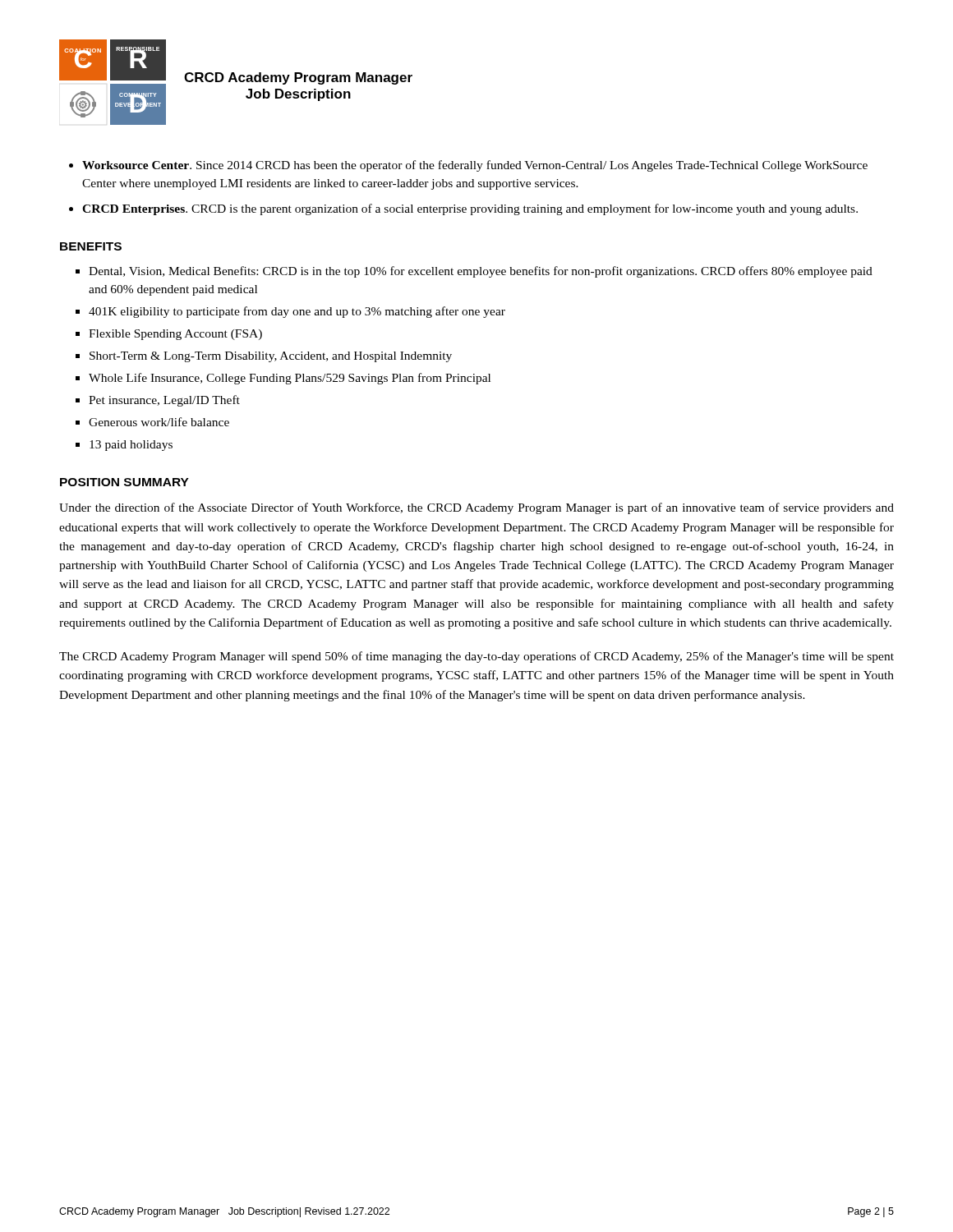This screenshot has height=1232, width=953.
Task: Click where it says "Pet insurance, Legal/ID Theft"
Action: (164, 400)
